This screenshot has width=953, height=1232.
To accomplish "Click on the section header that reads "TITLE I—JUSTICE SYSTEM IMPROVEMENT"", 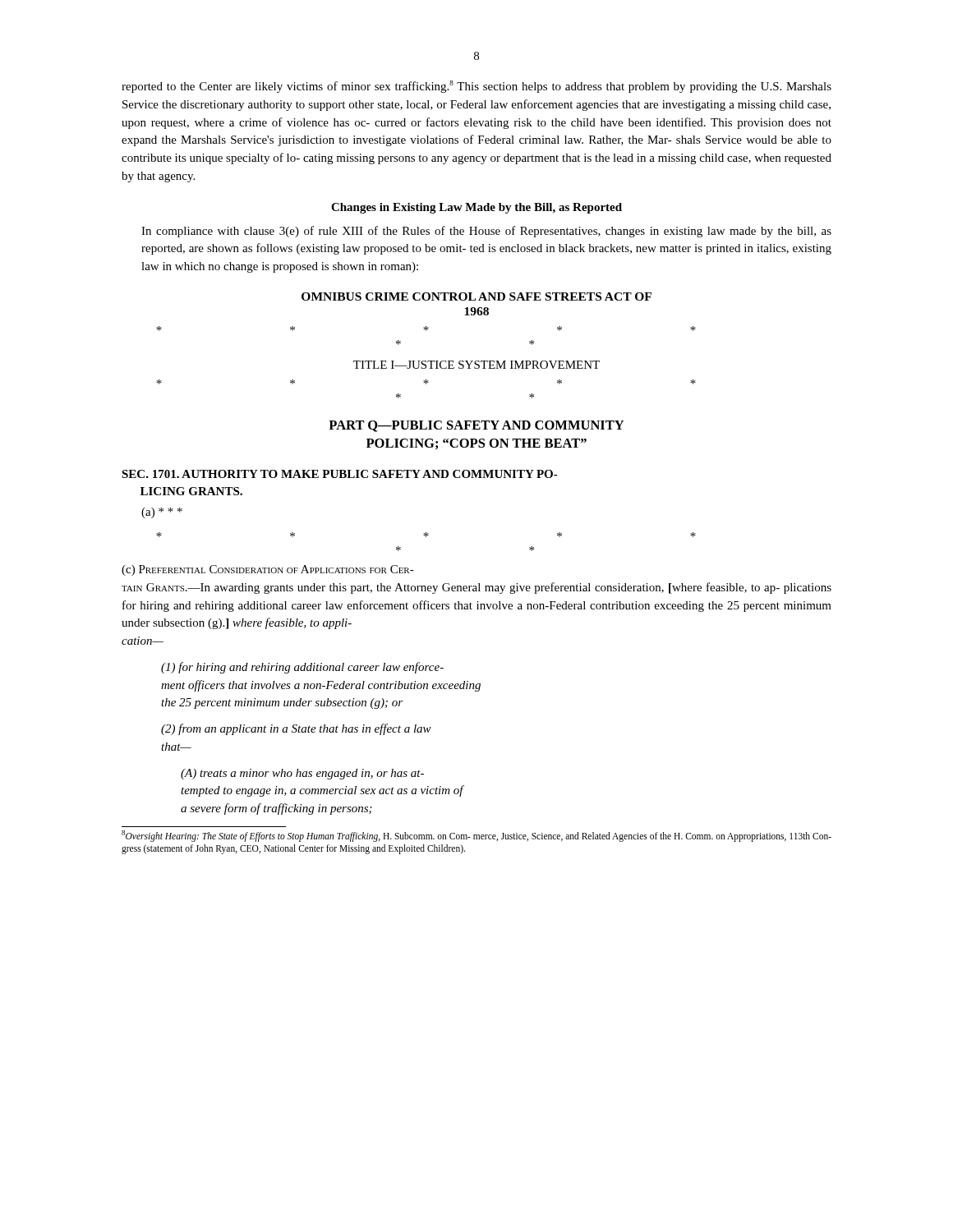I will coord(476,364).
